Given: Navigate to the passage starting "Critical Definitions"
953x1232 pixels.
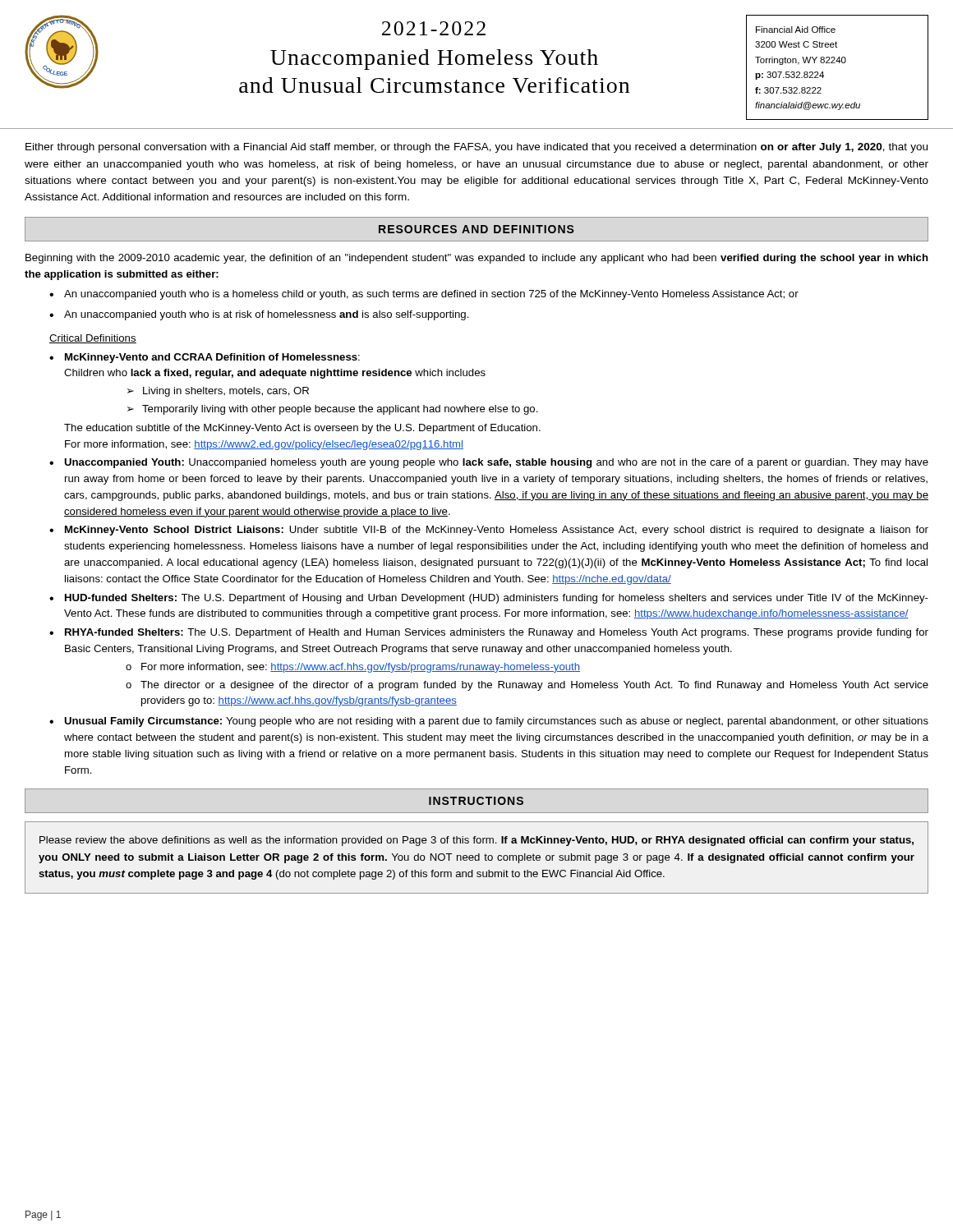Looking at the screenshot, I should coord(93,338).
